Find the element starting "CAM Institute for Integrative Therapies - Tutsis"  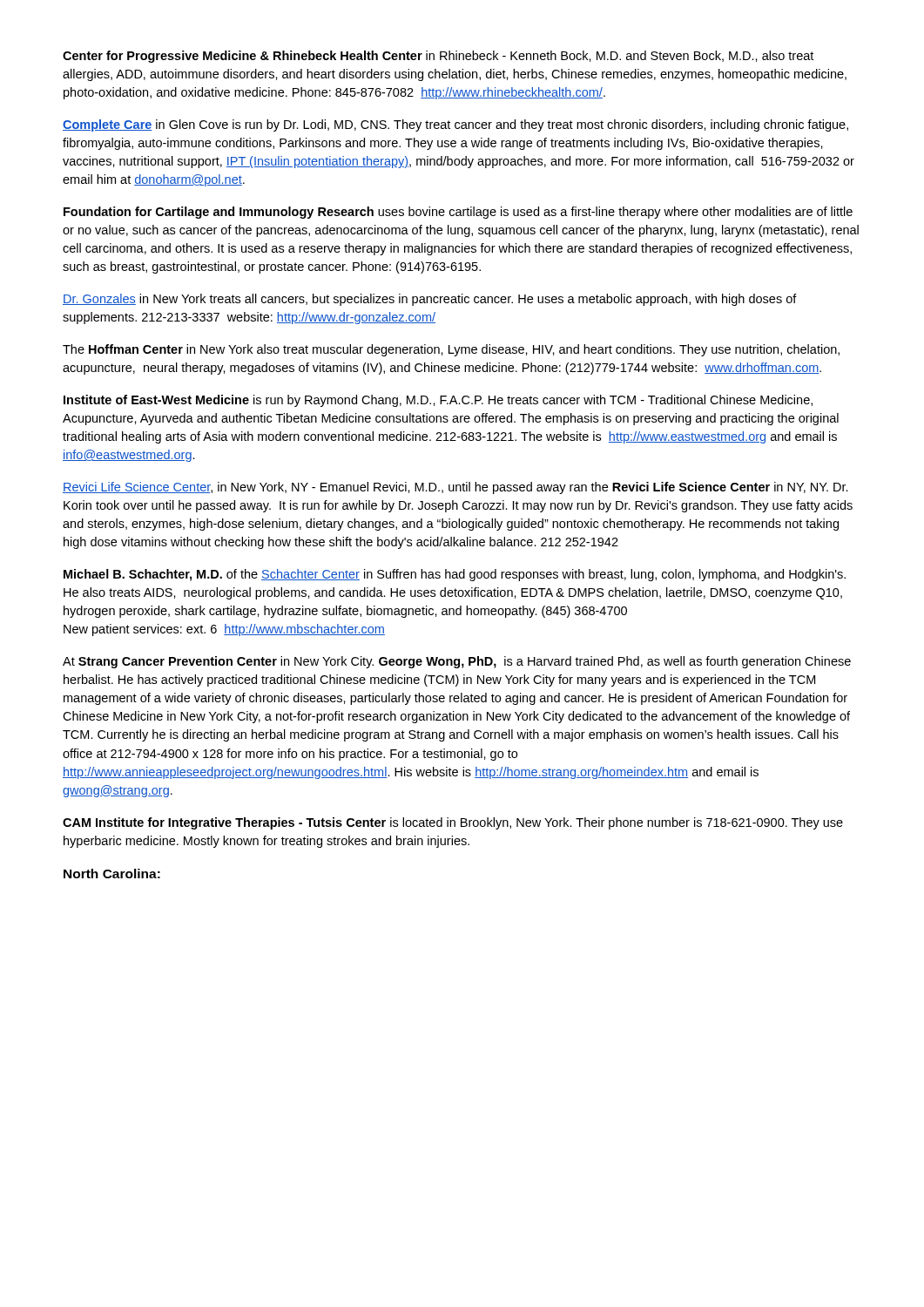click(453, 831)
